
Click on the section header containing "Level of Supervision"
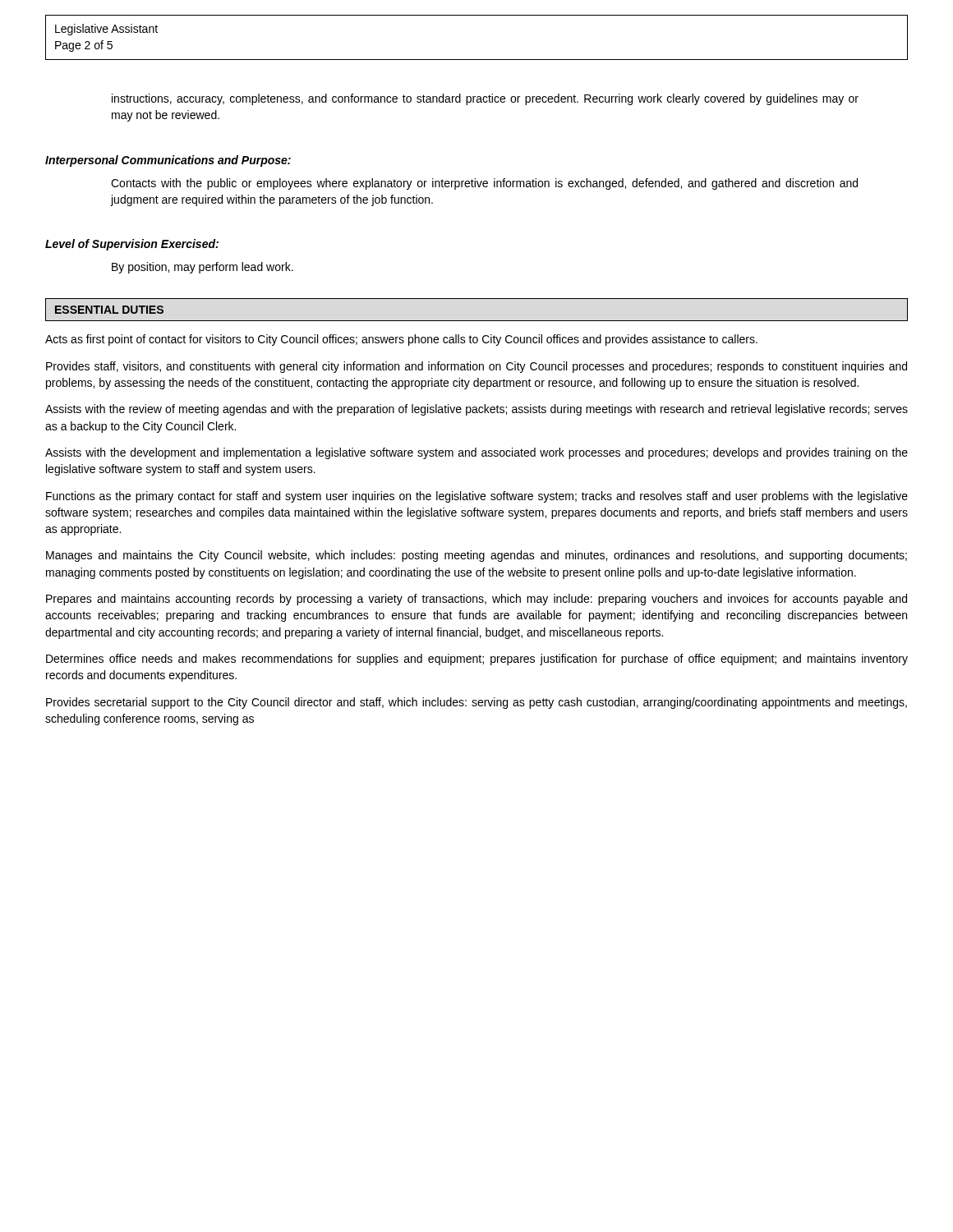click(x=132, y=244)
